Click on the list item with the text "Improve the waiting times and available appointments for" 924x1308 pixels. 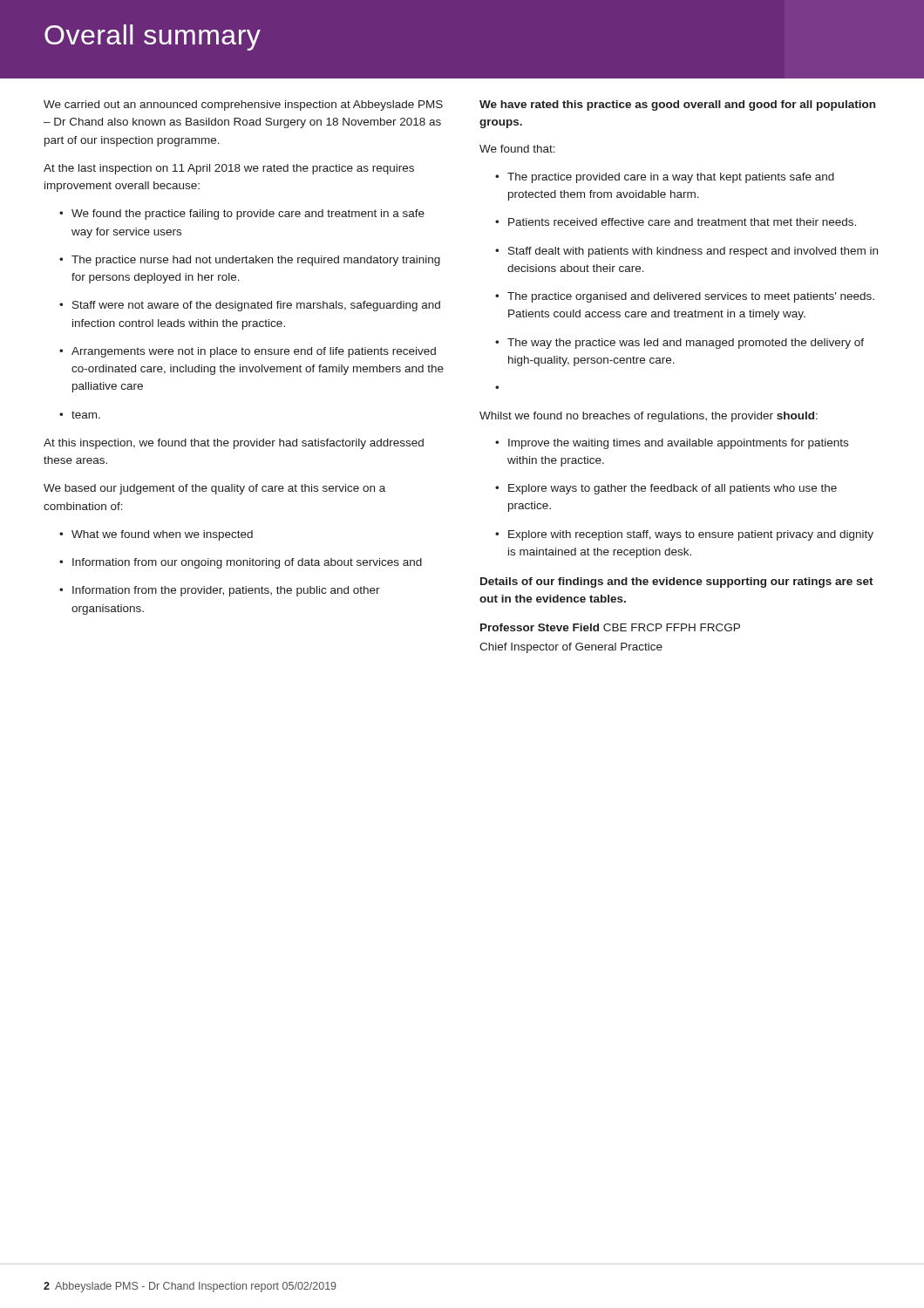tap(680, 452)
